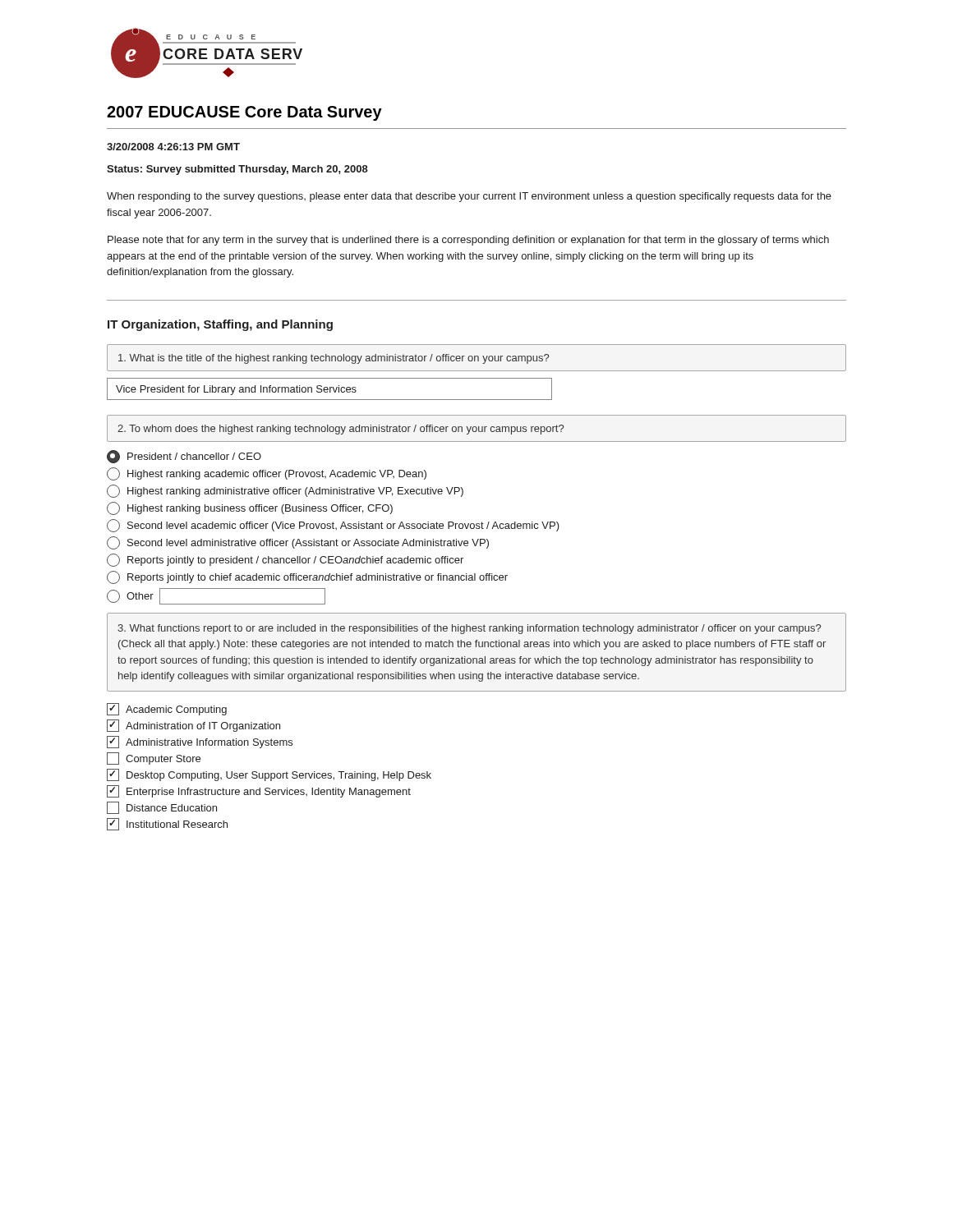Locate the list item with the text "Academic Computing"
Viewport: 953px width, 1232px height.
(x=167, y=709)
